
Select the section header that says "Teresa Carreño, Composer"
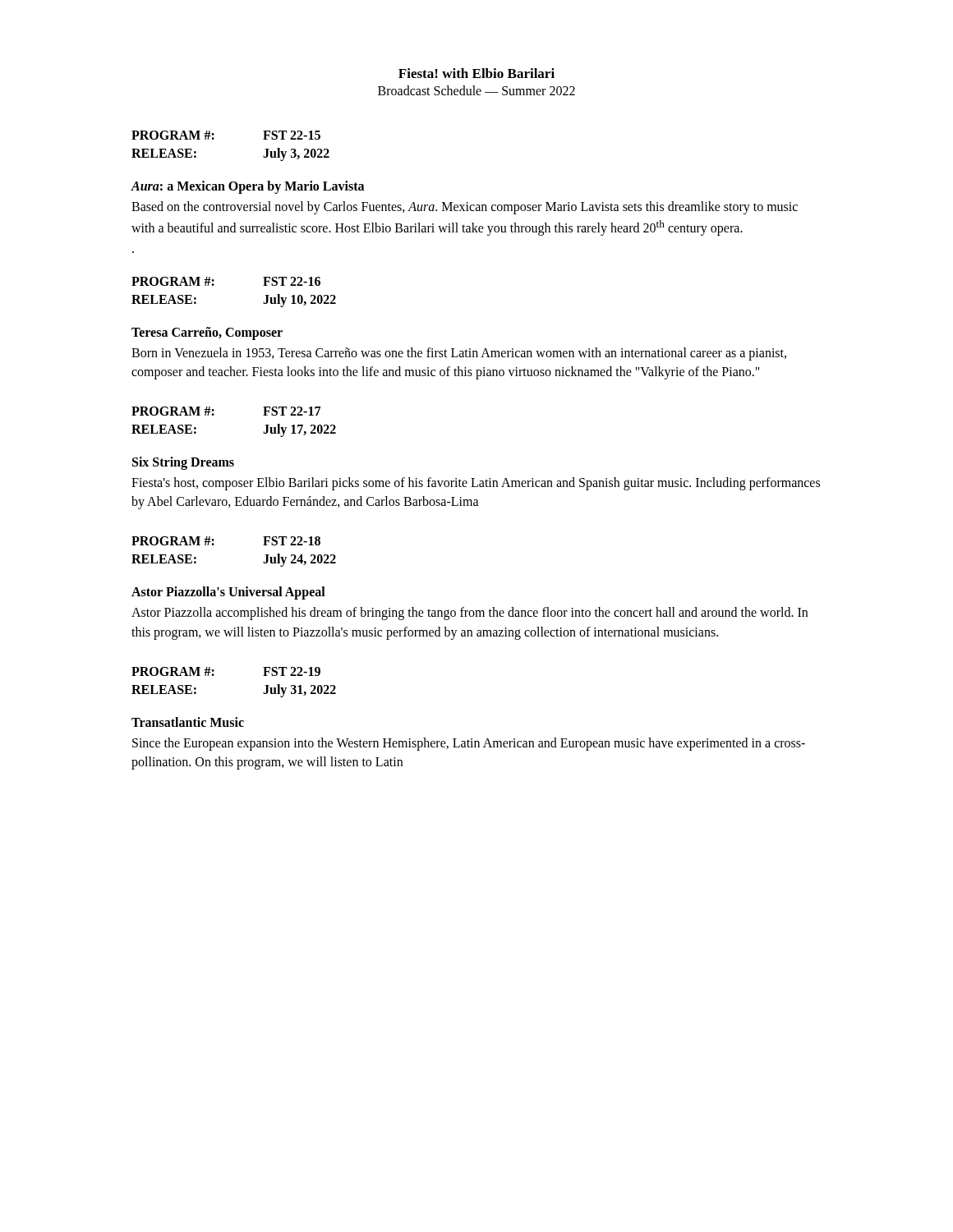(207, 332)
